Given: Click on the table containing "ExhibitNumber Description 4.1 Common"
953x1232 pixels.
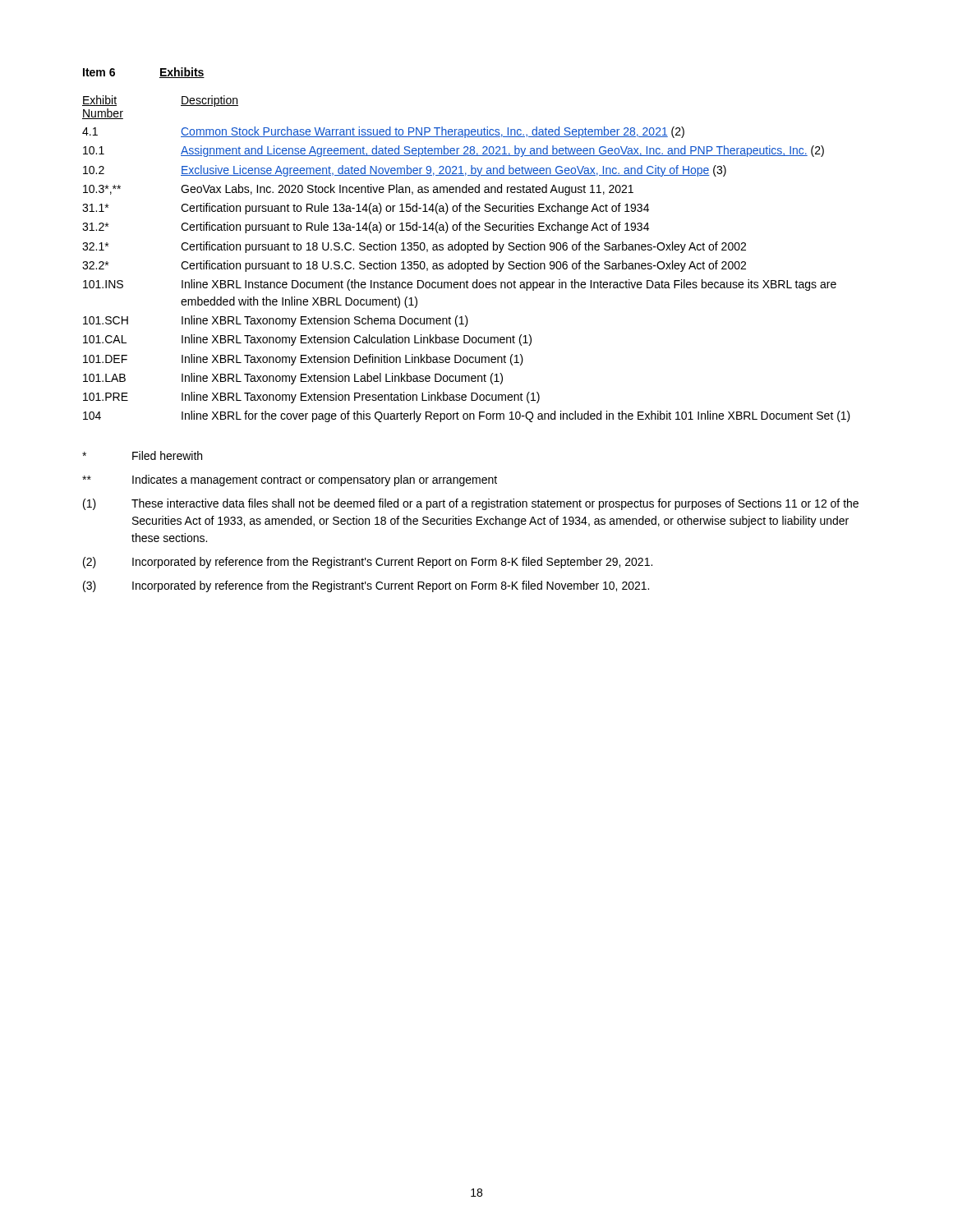Looking at the screenshot, I should click(x=476, y=259).
